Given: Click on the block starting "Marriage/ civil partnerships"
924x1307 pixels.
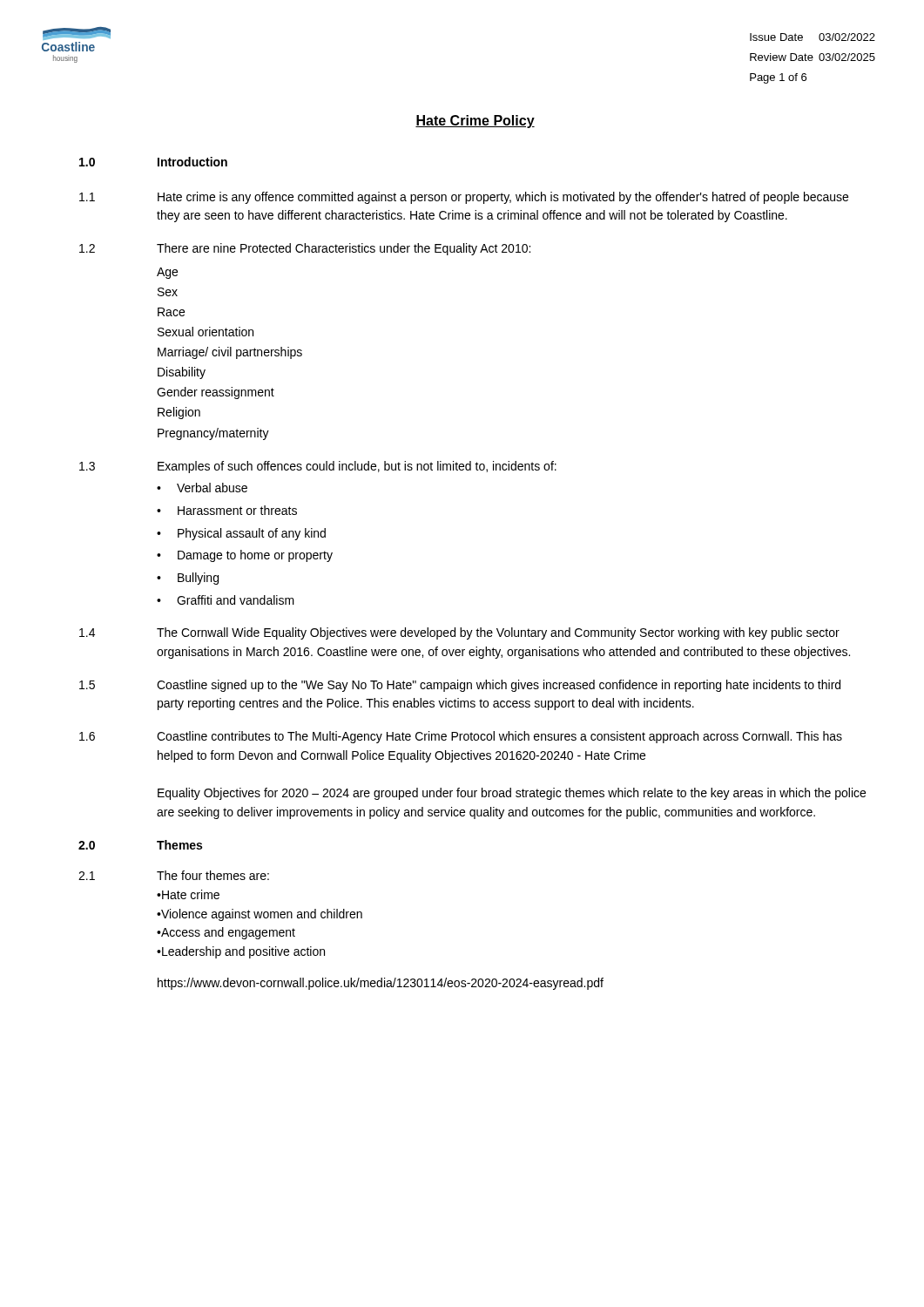Looking at the screenshot, I should tap(230, 352).
